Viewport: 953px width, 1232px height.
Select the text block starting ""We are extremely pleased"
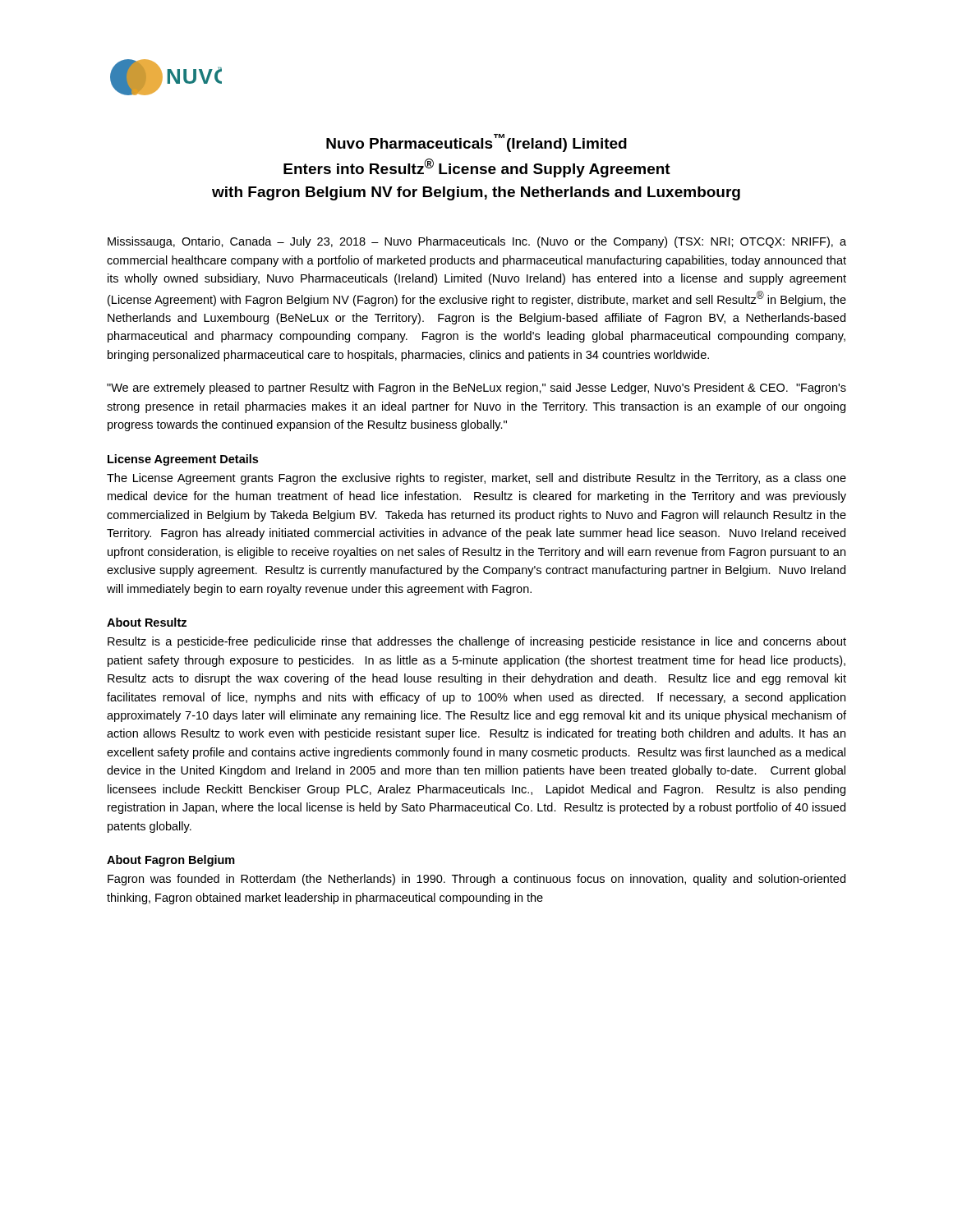click(x=476, y=406)
